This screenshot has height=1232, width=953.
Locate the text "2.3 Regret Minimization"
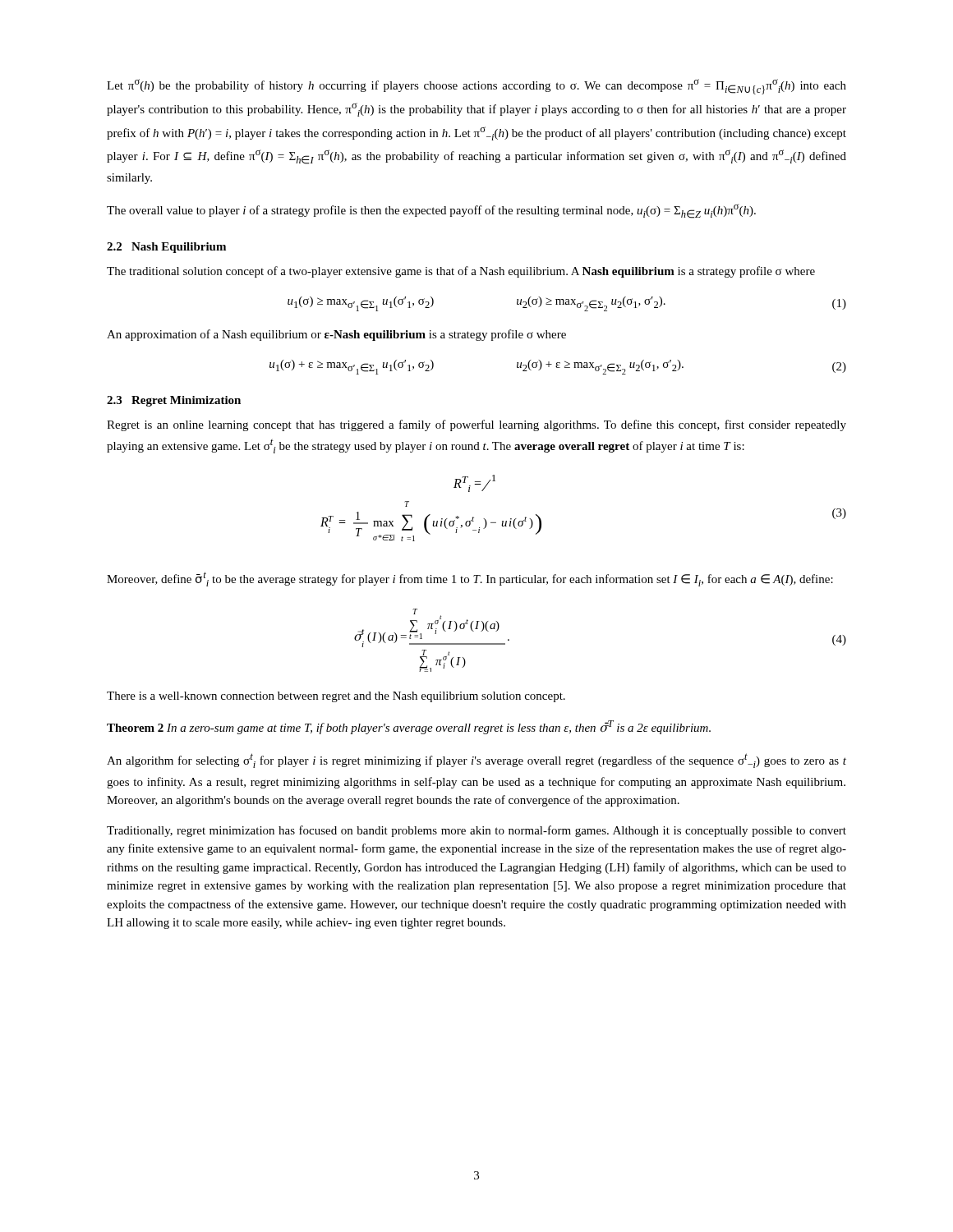[x=174, y=400]
